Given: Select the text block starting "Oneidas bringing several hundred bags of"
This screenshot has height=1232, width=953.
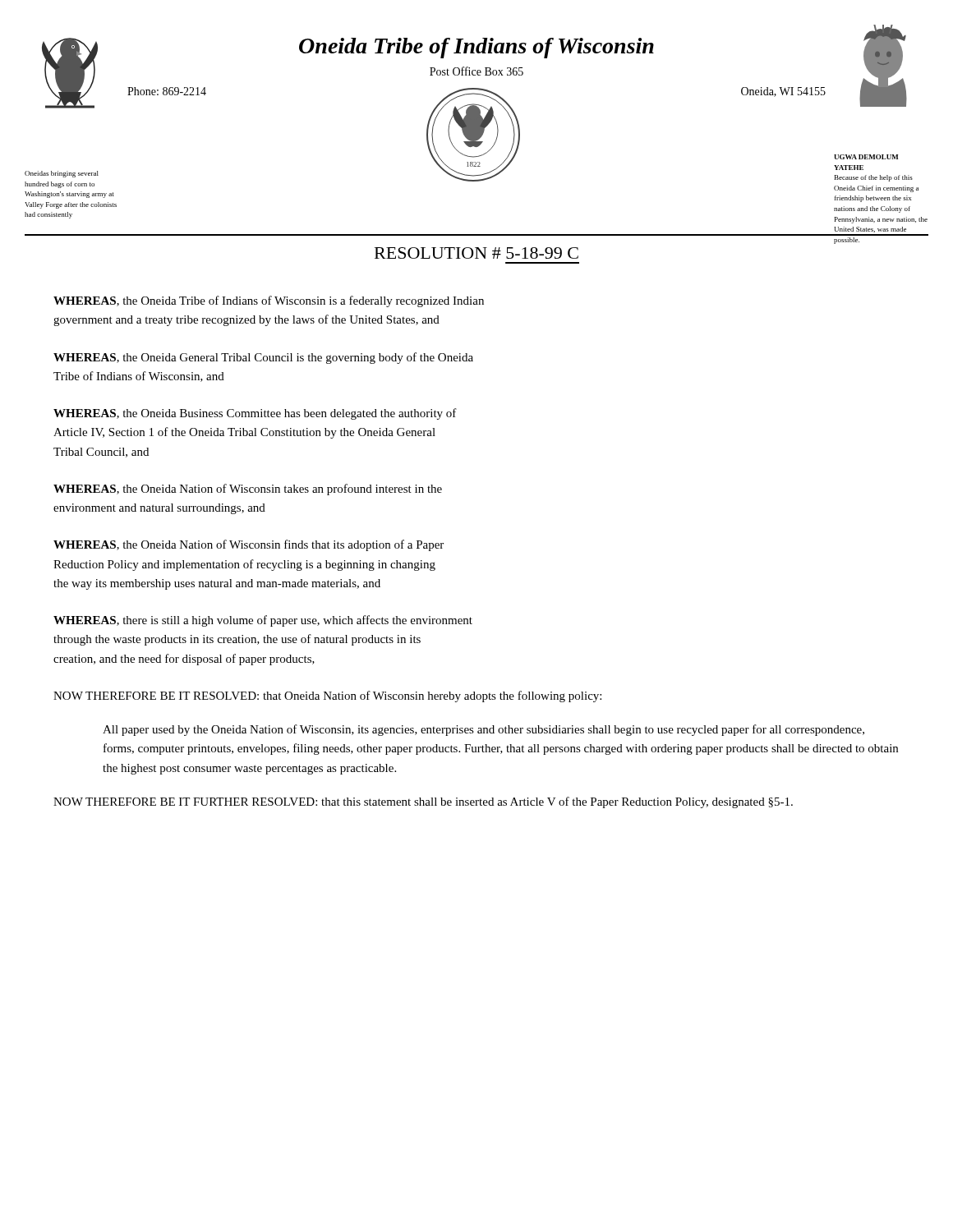Looking at the screenshot, I should coord(71,194).
